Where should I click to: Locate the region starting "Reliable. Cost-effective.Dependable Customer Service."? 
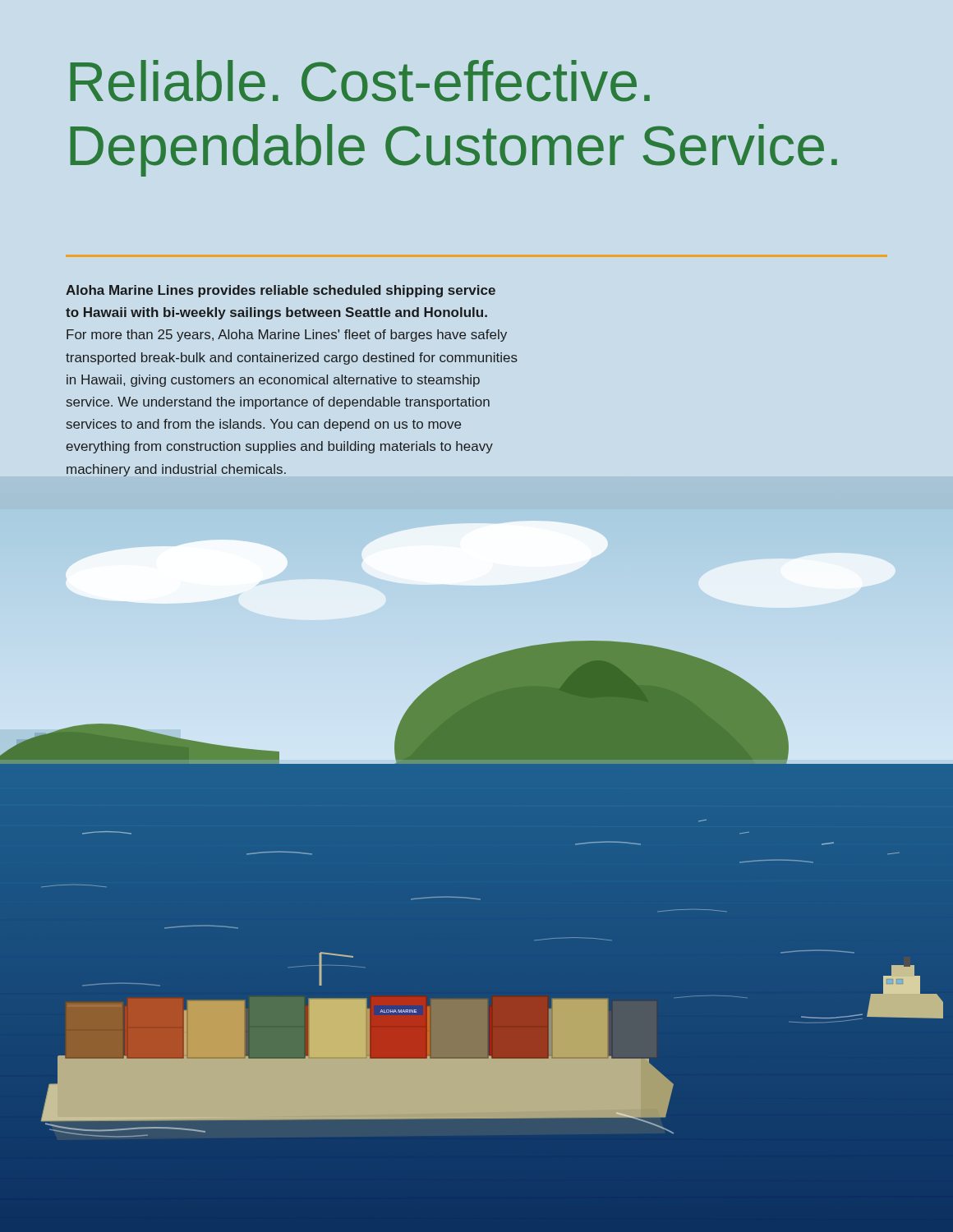476,113
